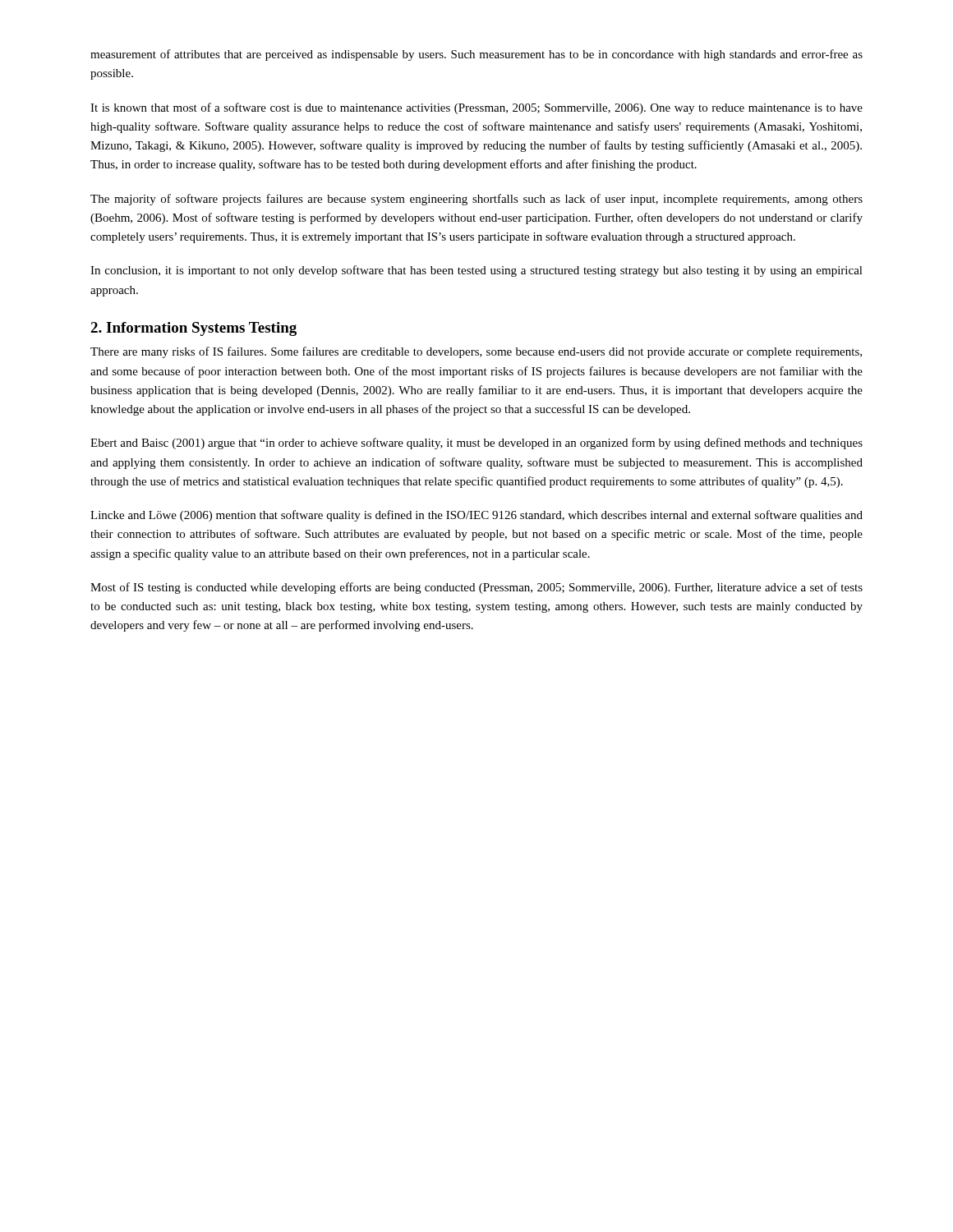Viewport: 953px width, 1232px height.
Task: Select the block starting "The majority of software projects failures are"
Action: pos(476,218)
